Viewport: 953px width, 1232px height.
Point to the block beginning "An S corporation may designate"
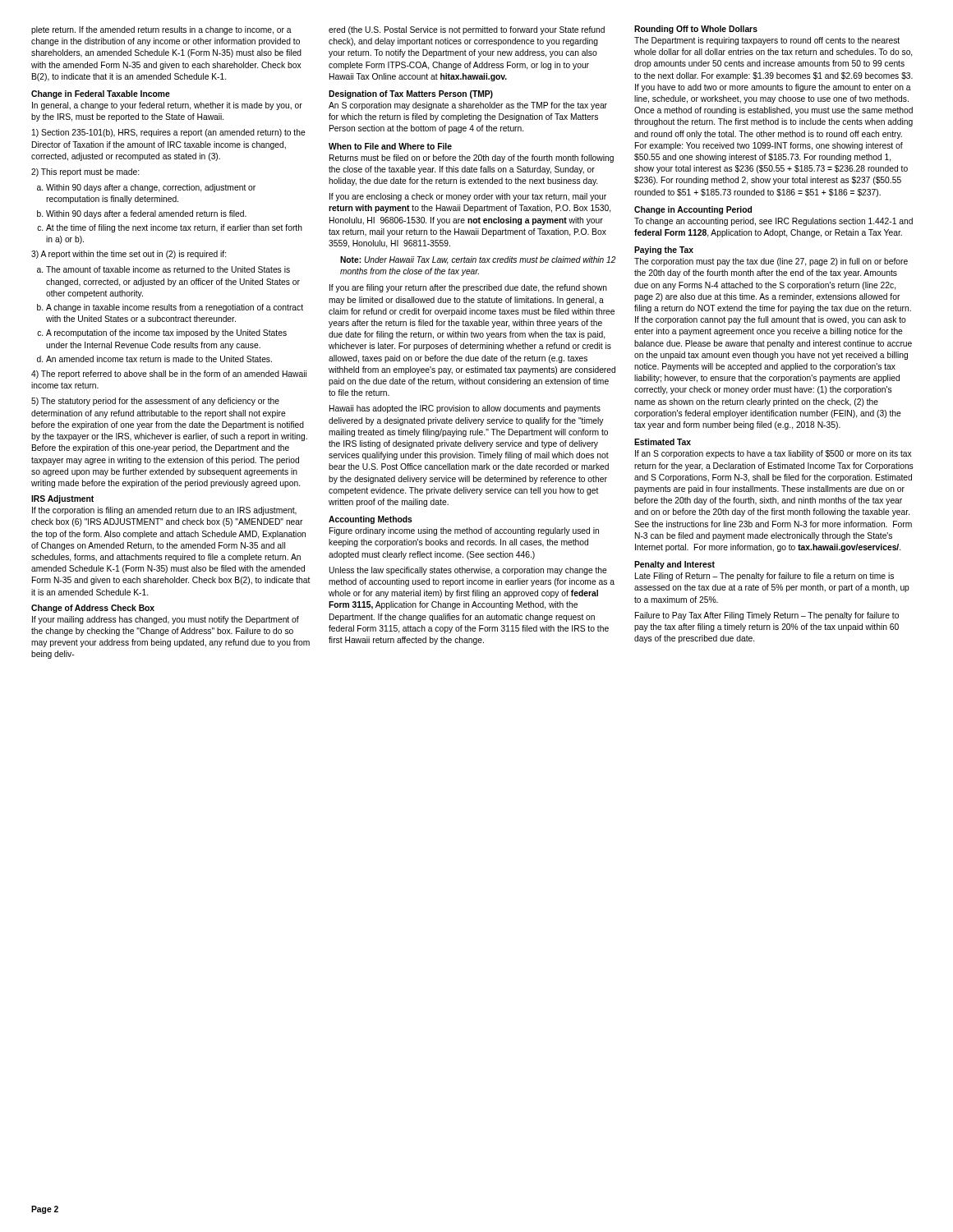[472, 118]
